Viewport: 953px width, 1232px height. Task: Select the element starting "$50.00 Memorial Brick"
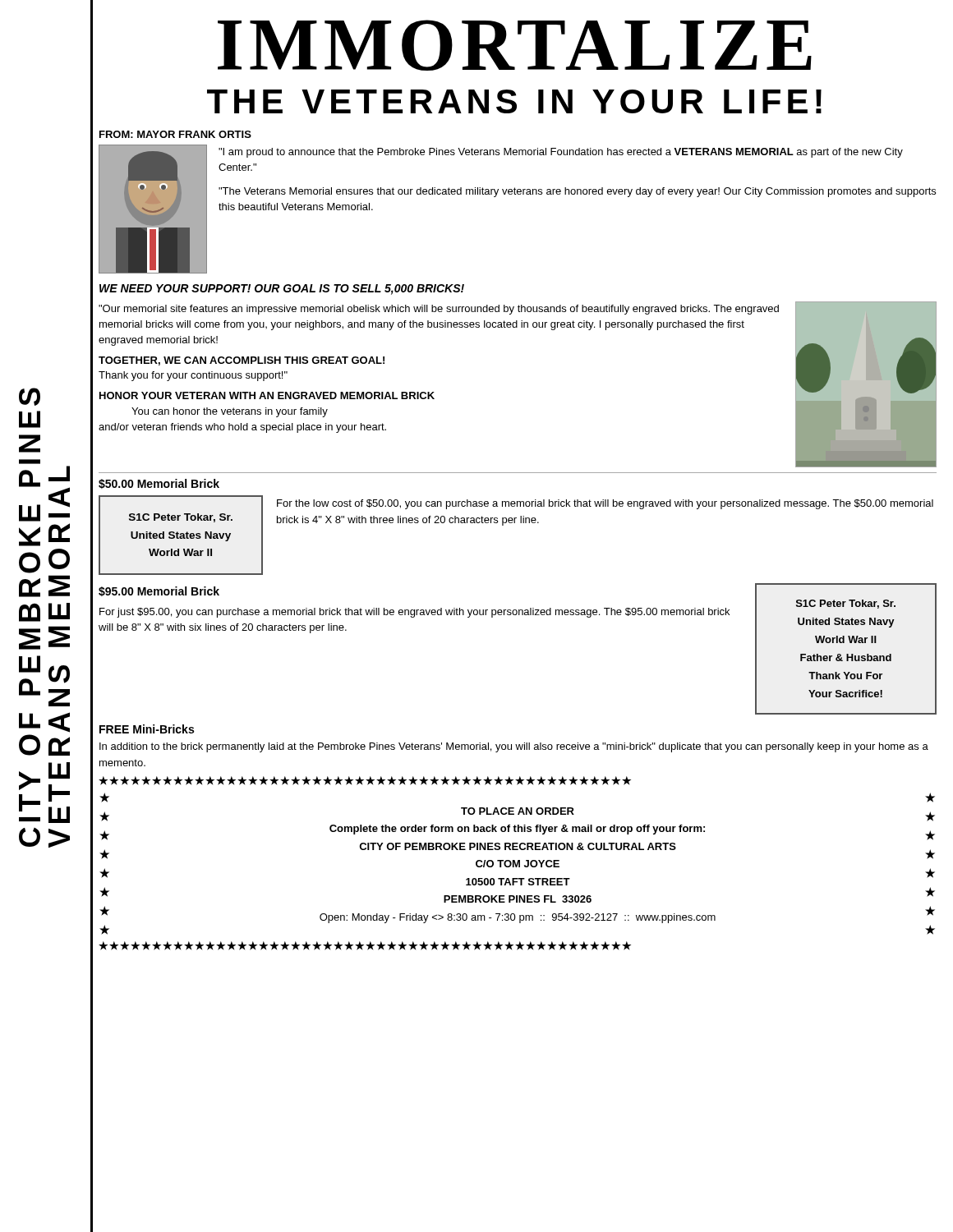pyautogui.click(x=159, y=484)
